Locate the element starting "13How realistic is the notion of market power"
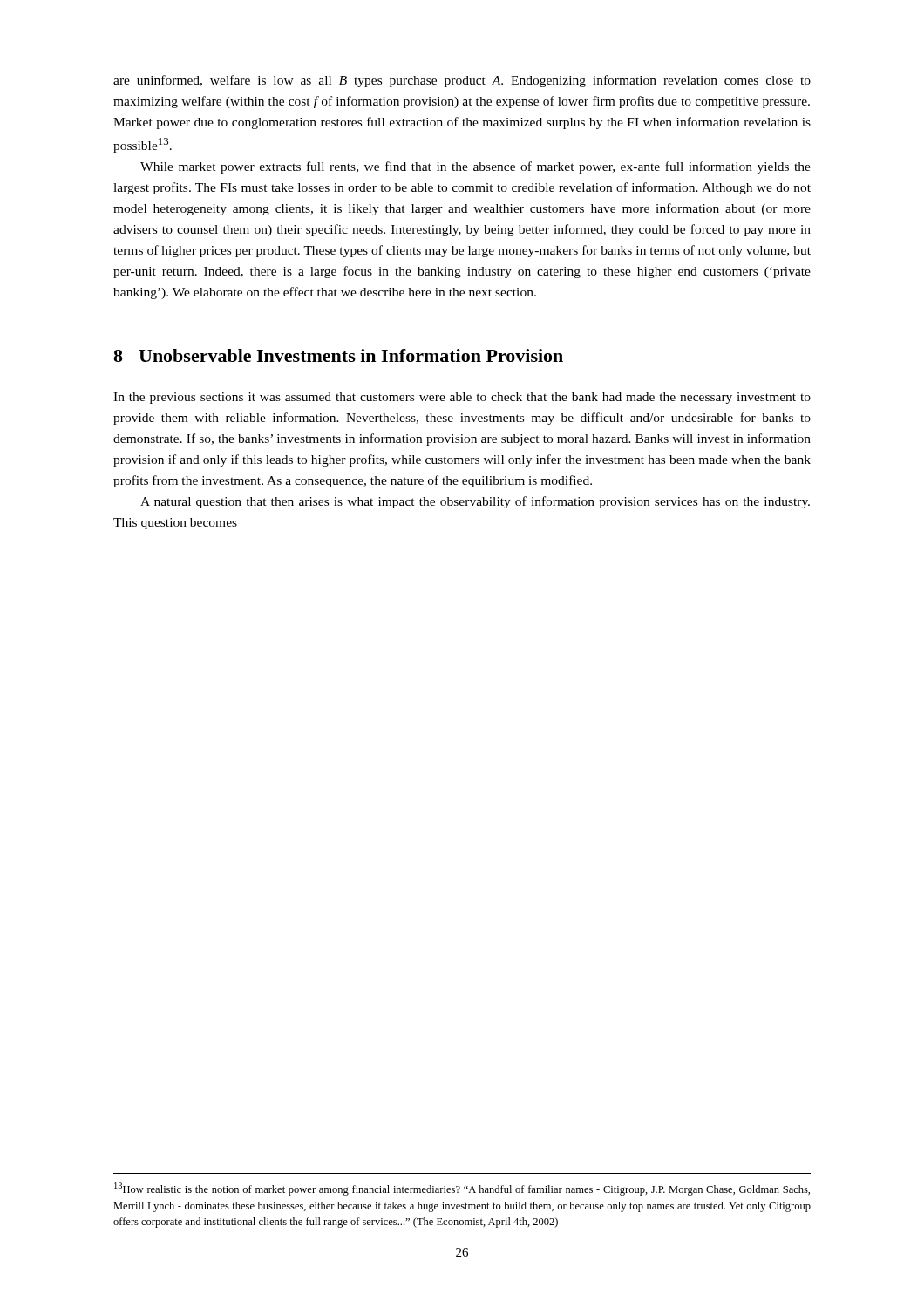Image resolution: width=924 pixels, height=1308 pixels. tap(462, 1204)
